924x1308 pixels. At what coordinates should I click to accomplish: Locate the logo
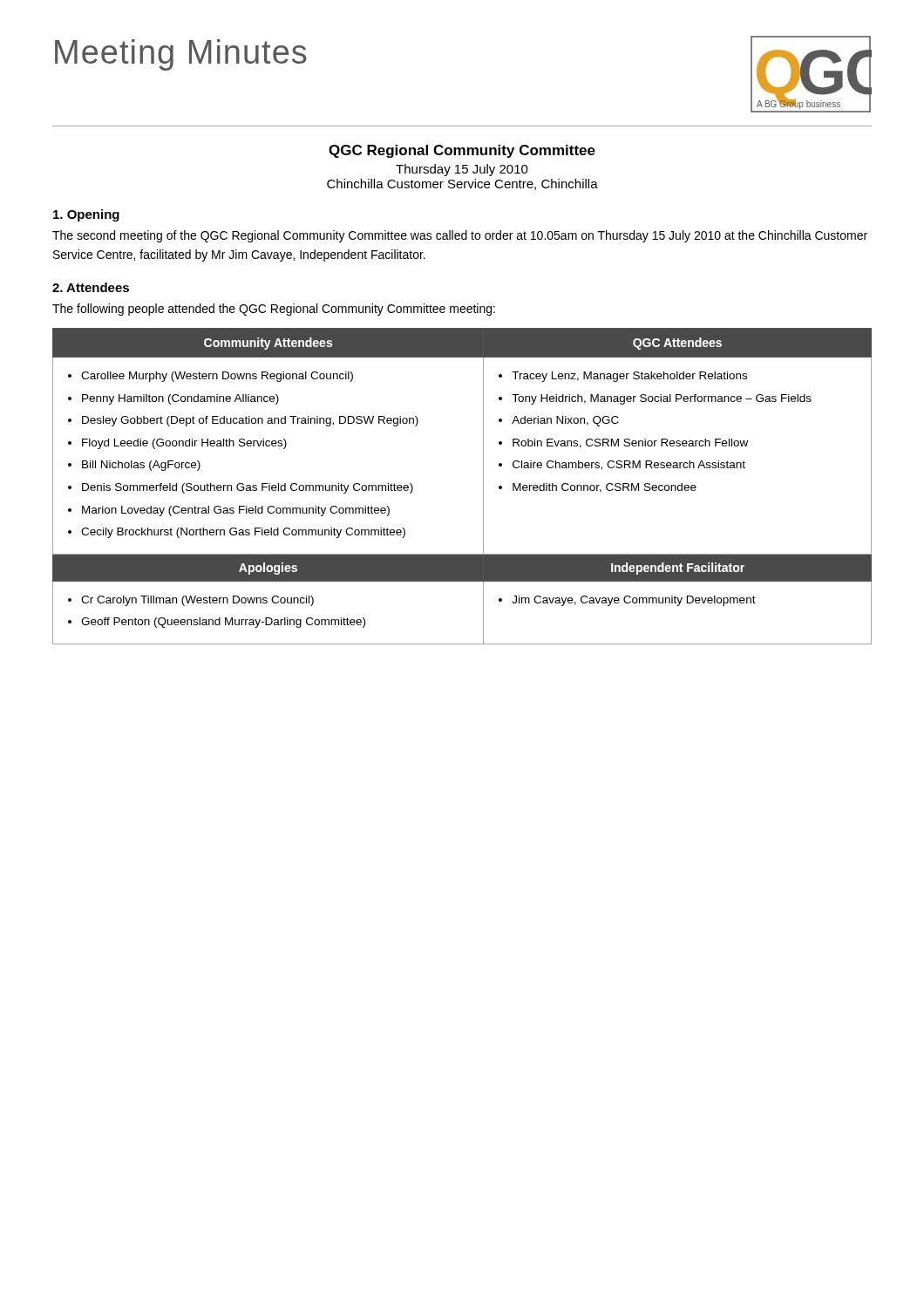pos(811,76)
